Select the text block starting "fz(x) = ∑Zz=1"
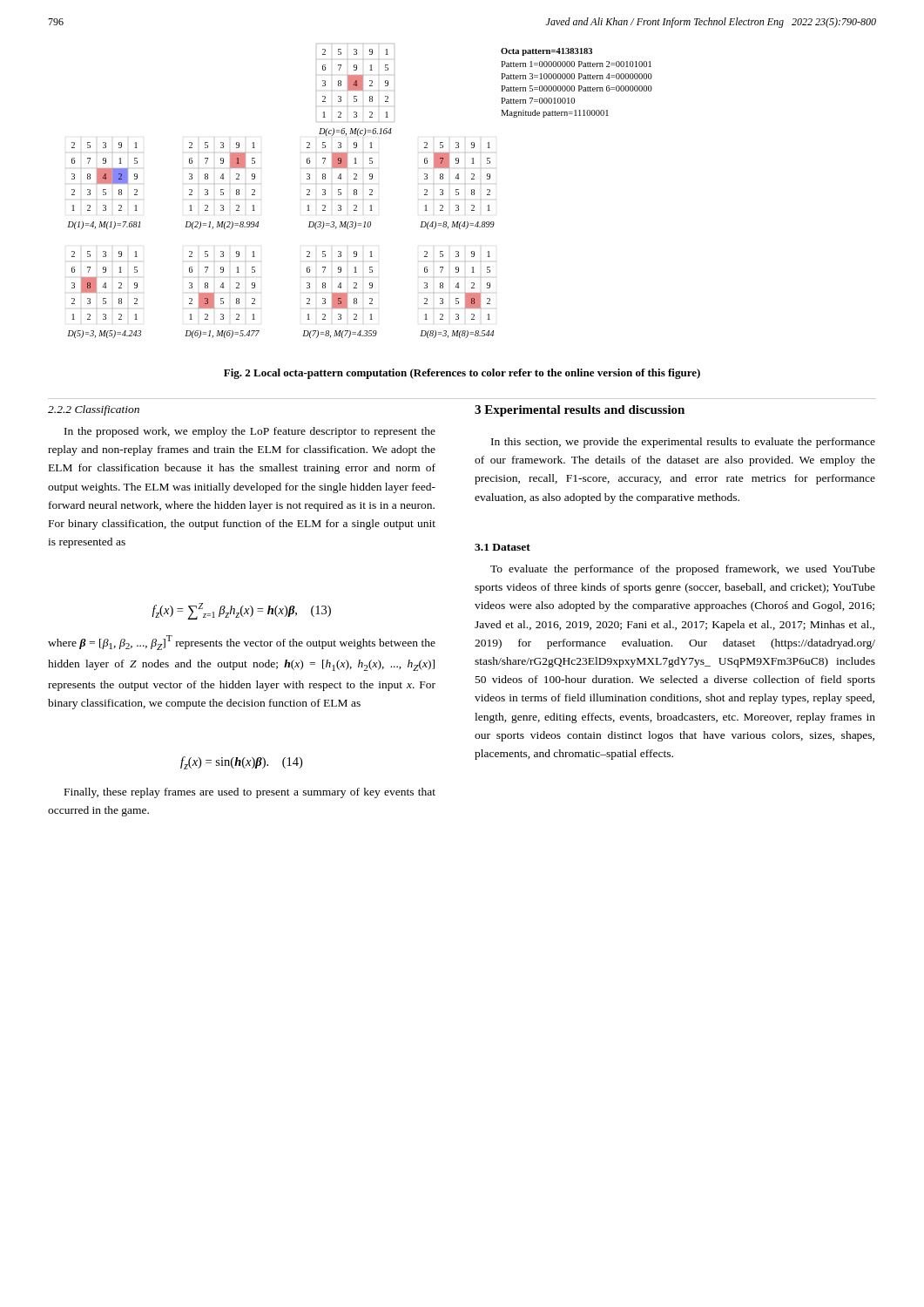 pyautogui.click(x=242, y=611)
